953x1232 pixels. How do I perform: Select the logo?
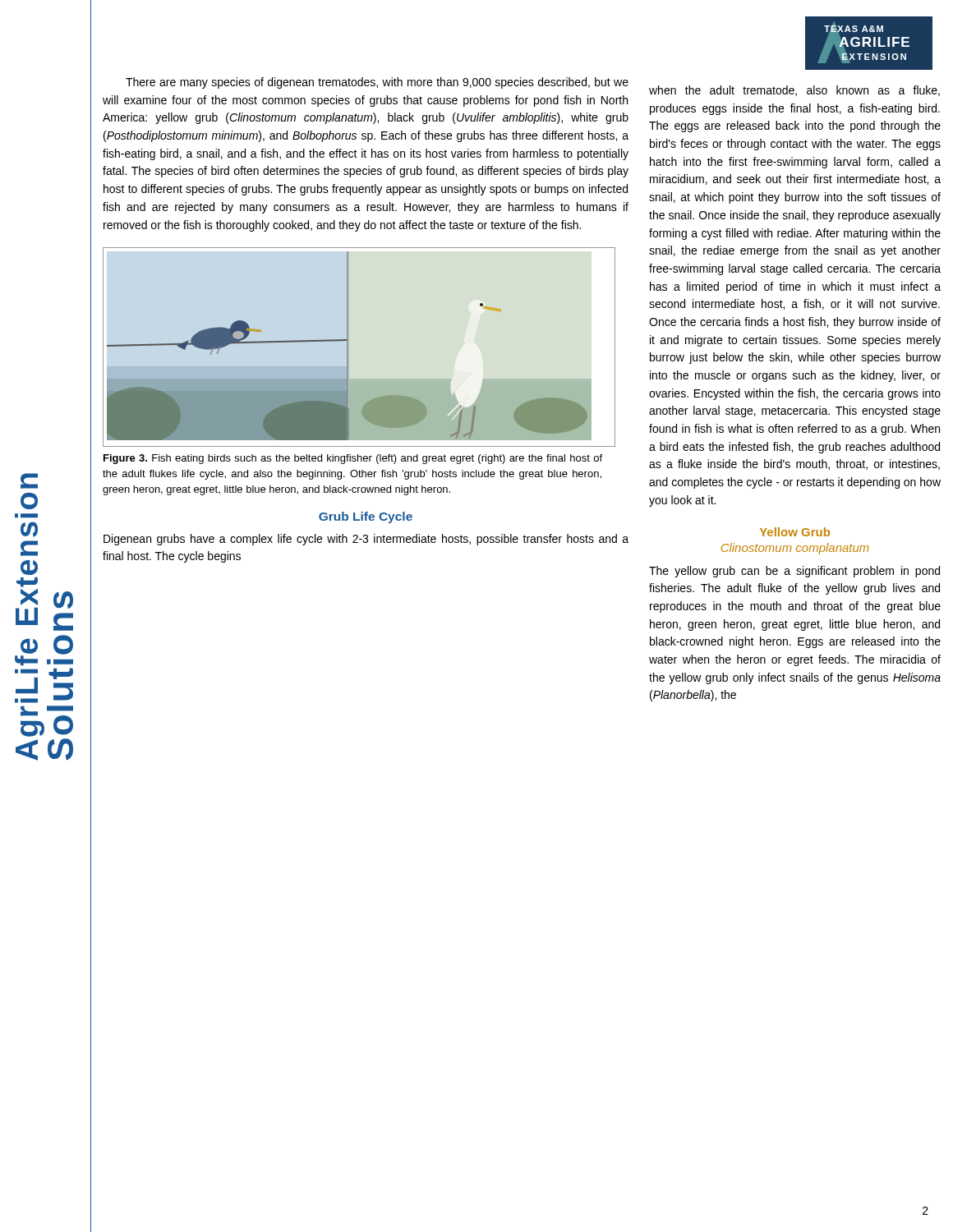click(854, 44)
